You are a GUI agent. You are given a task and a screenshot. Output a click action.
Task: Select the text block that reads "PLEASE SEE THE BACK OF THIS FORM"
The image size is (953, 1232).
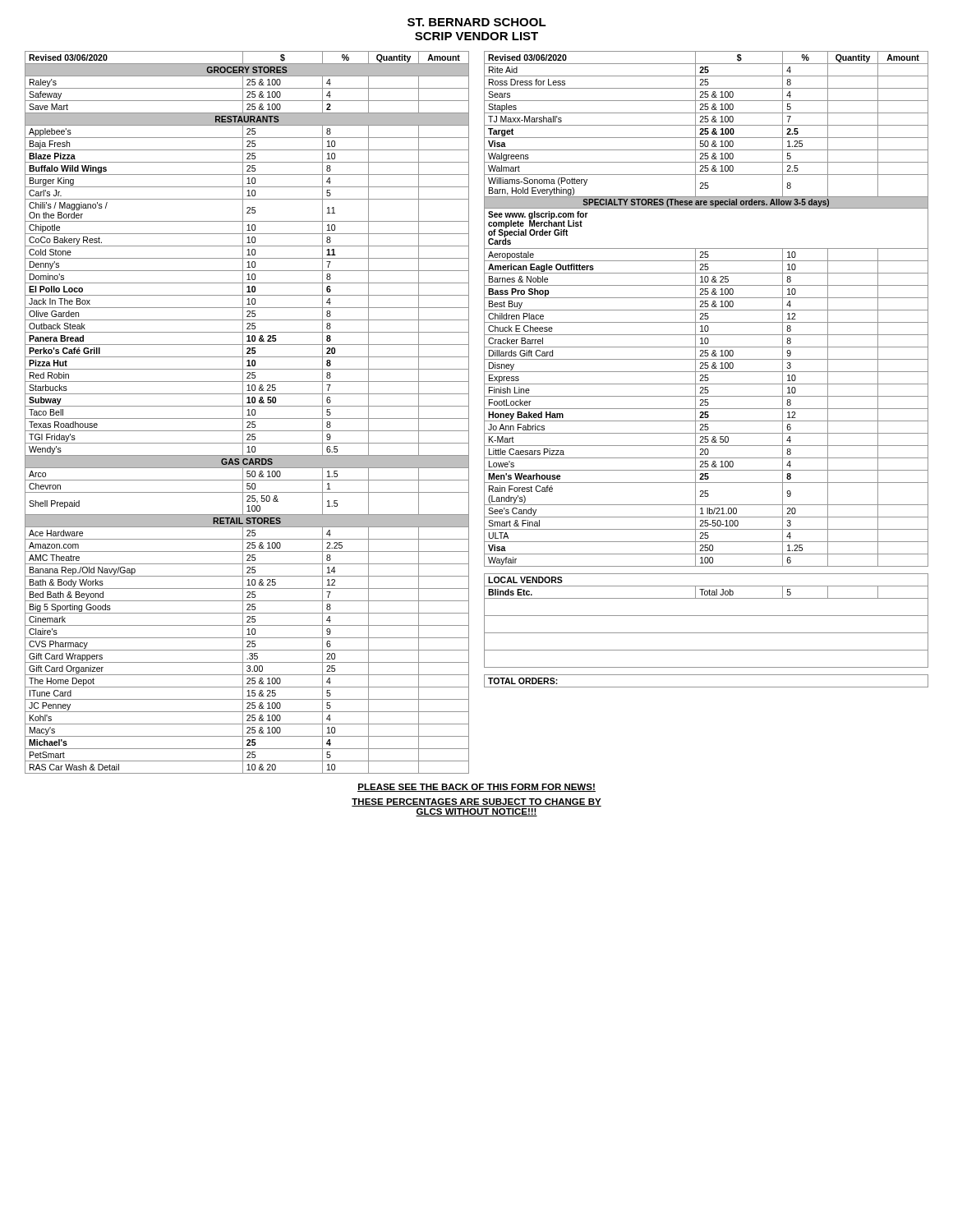click(x=476, y=787)
